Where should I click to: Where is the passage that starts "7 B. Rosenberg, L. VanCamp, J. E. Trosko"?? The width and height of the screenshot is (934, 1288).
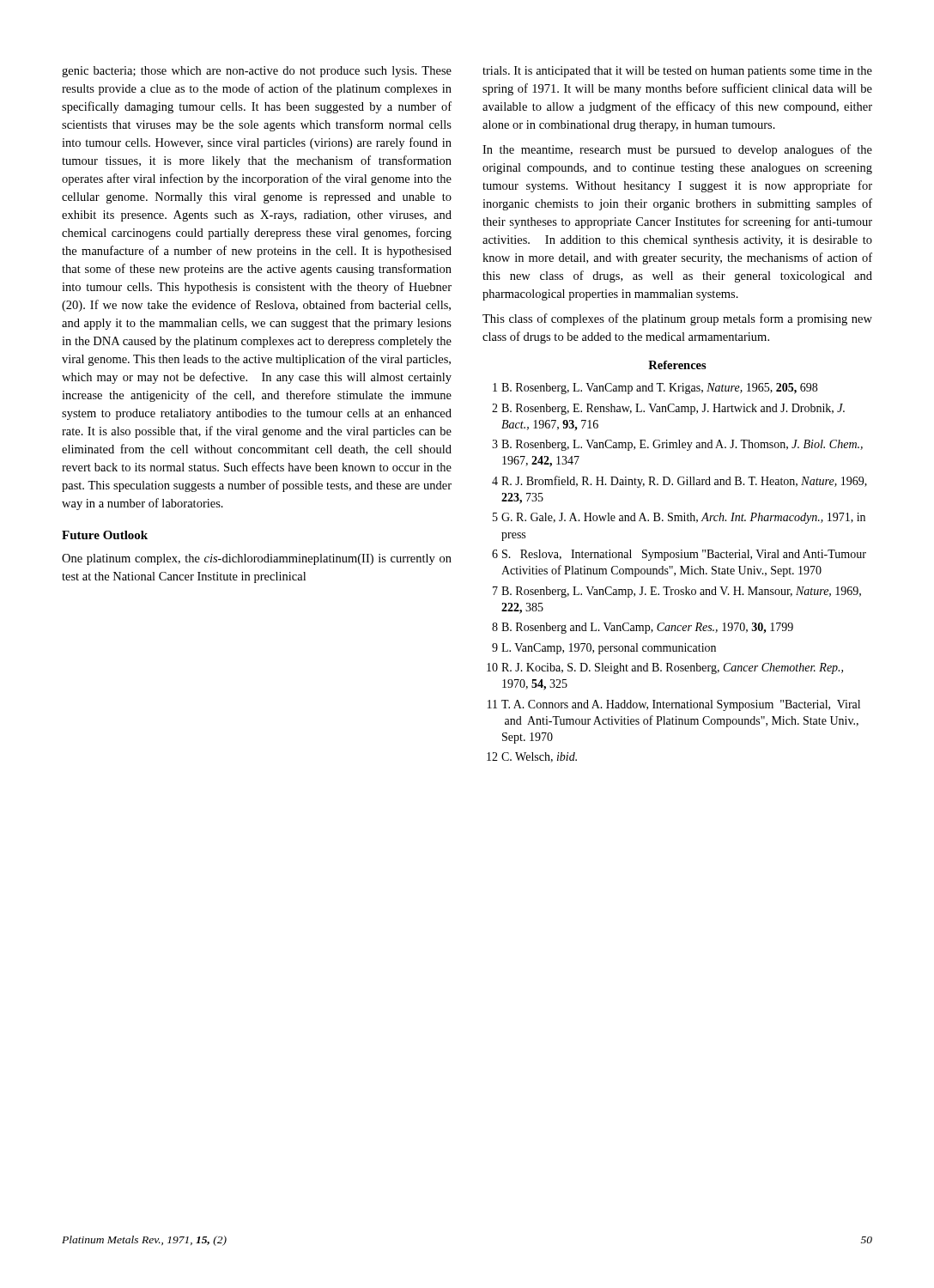click(x=677, y=599)
